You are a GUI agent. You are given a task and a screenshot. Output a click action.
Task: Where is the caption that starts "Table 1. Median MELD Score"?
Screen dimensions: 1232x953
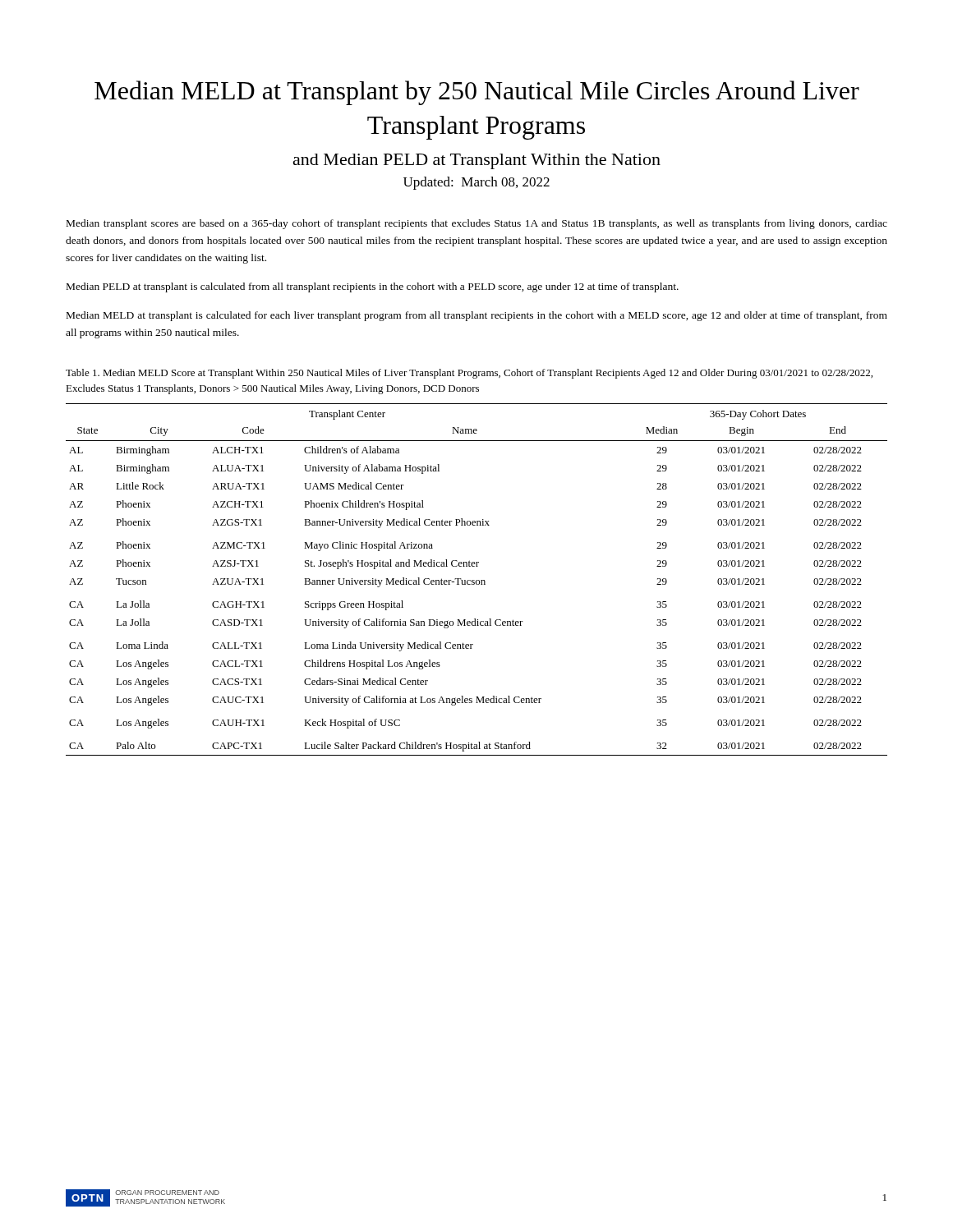click(x=470, y=380)
